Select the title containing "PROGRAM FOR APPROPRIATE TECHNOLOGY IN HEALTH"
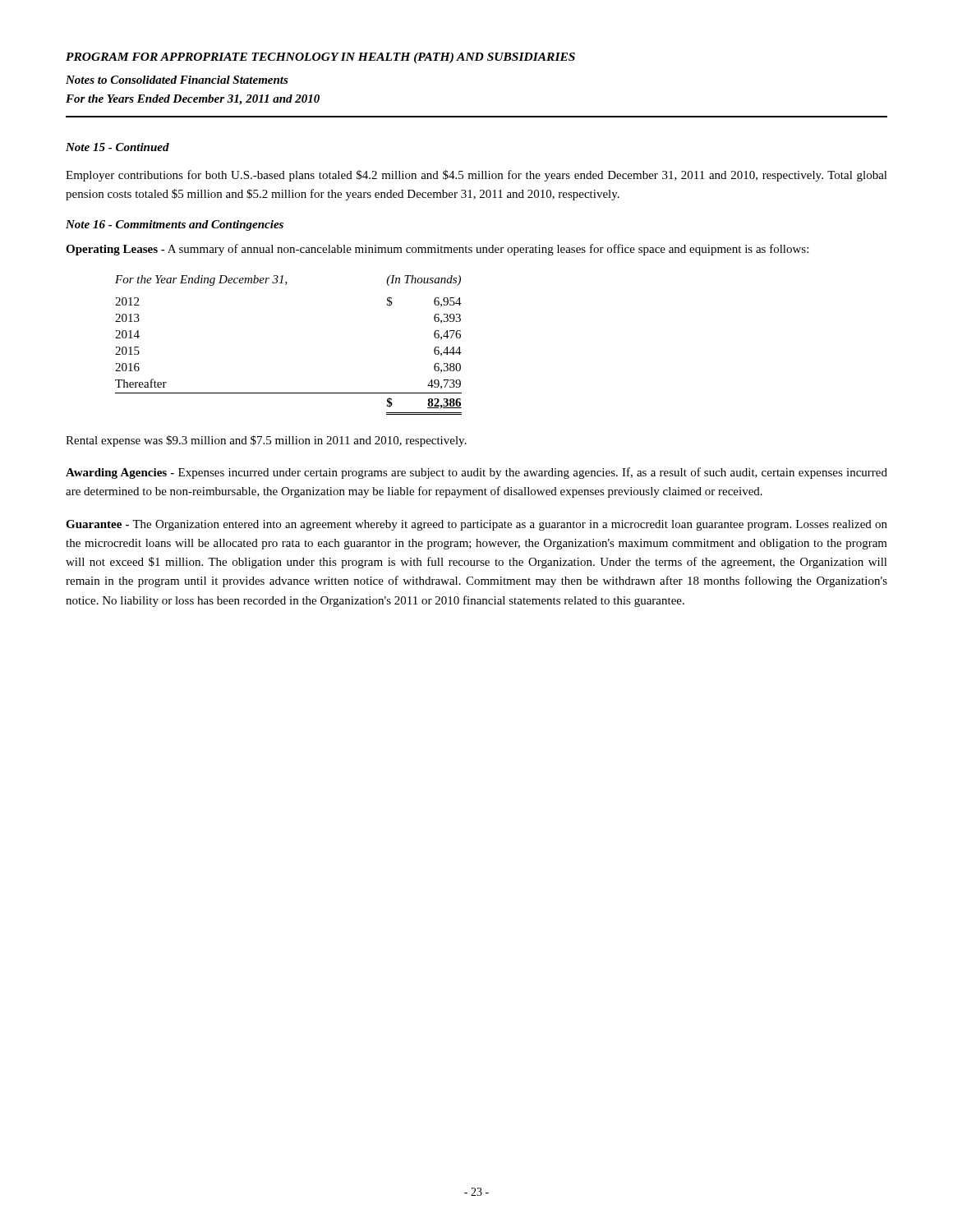The height and width of the screenshot is (1232, 953). [321, 56]
